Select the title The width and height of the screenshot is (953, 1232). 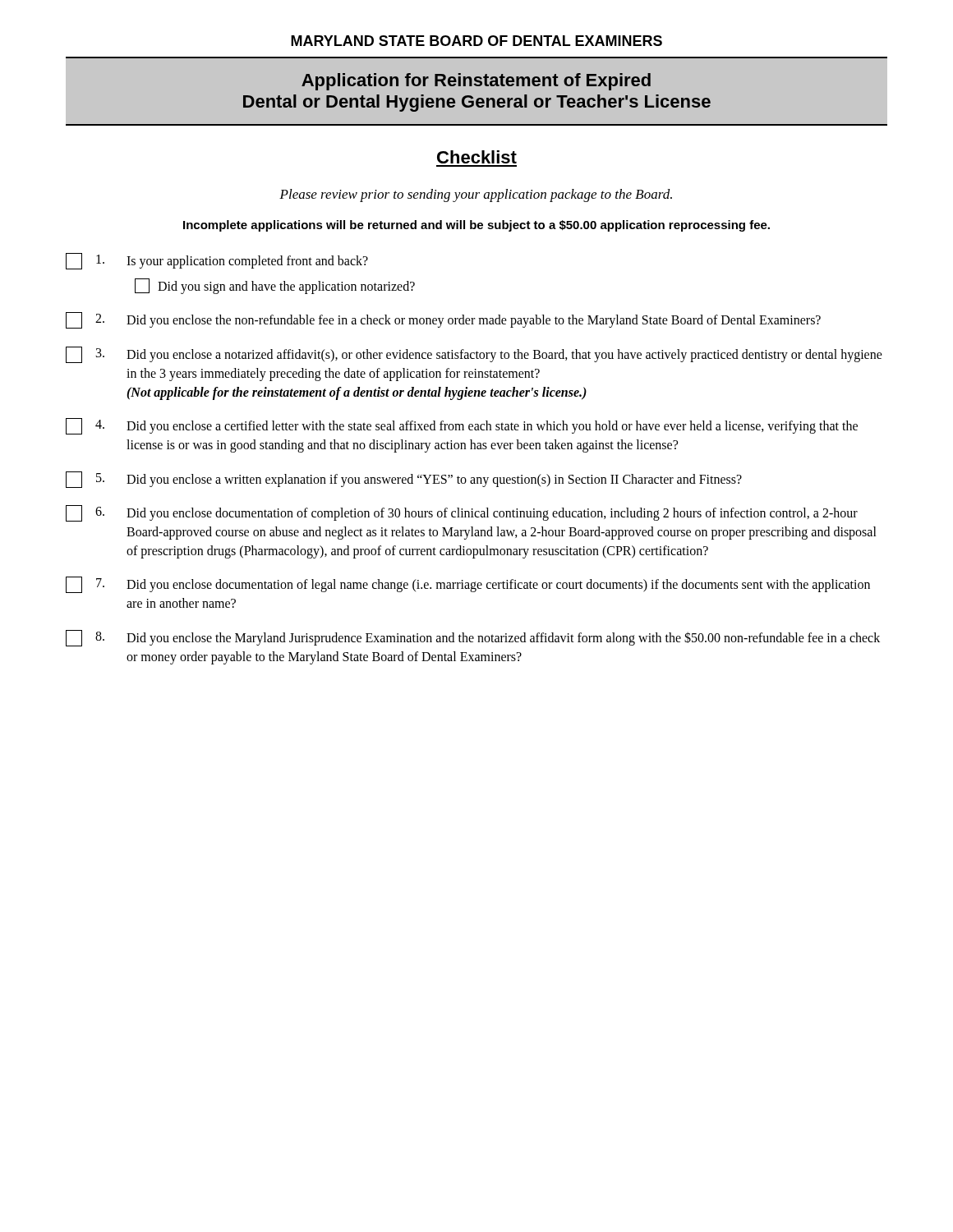coord(476,91)
